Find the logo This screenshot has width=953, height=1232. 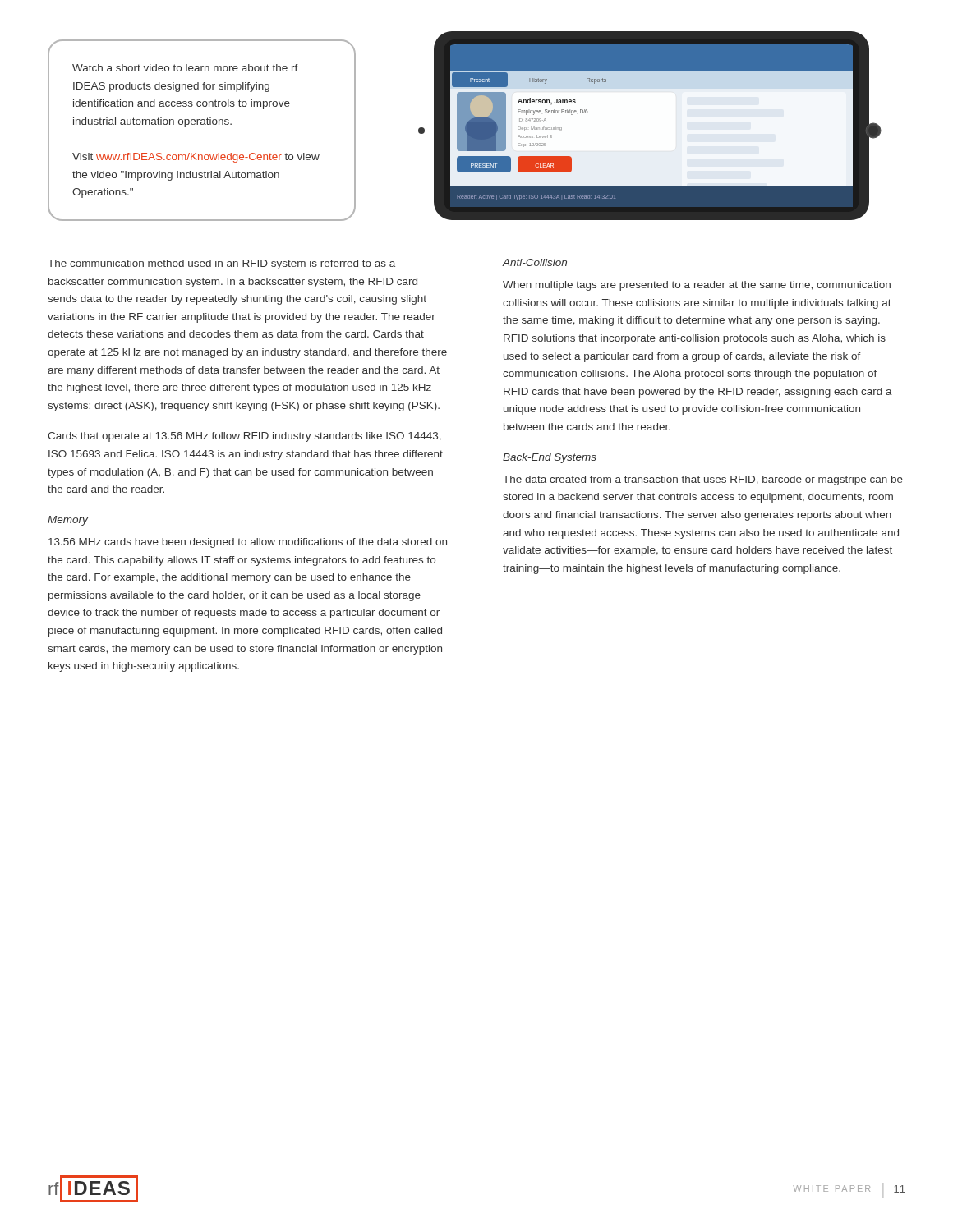pyautogui.click(x=93, y=1189)
